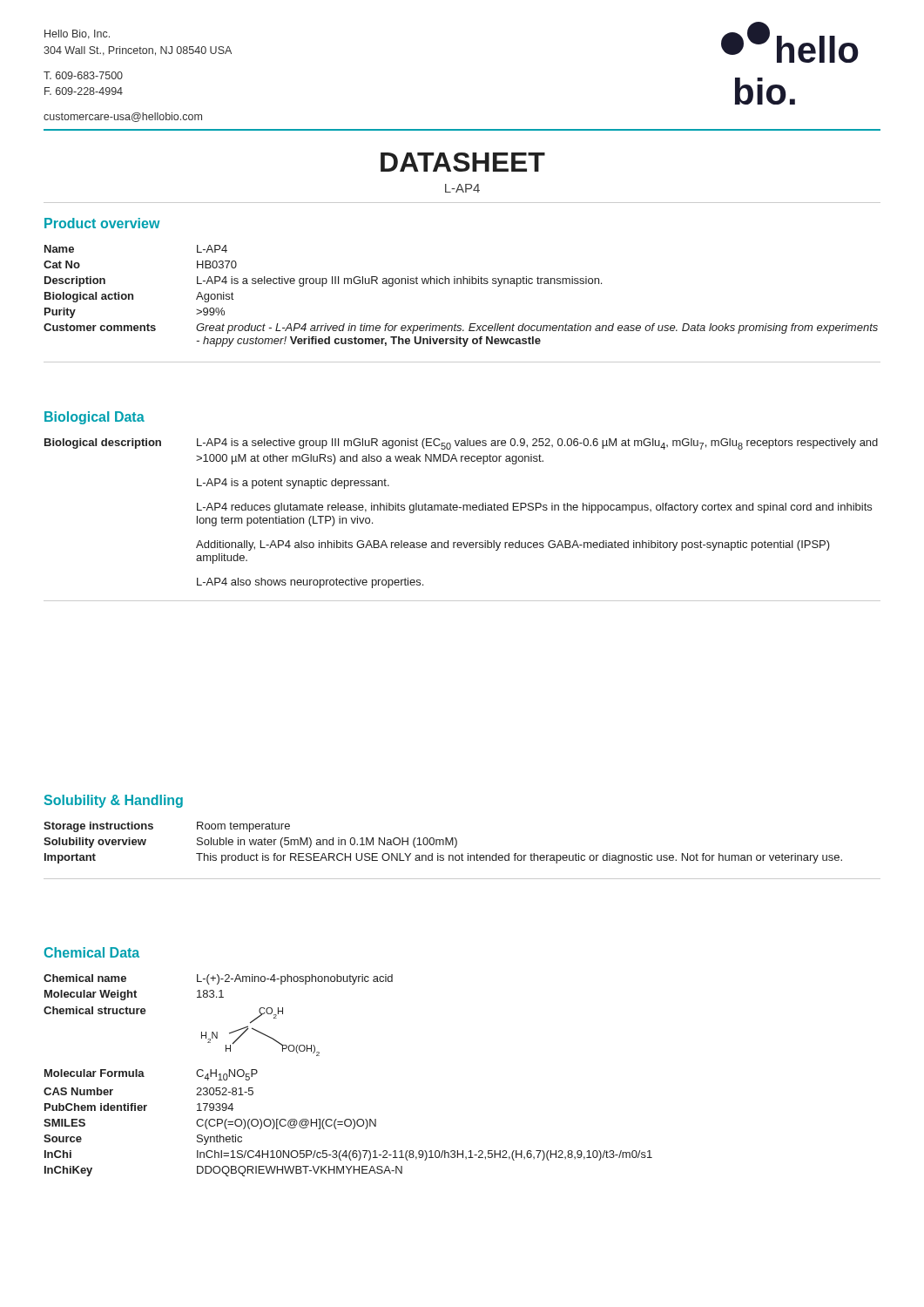Locate the passage starting "L-AP4 is a selective"
The height and width of the screenshot is (1307, 924).
(x=537, y=450)
